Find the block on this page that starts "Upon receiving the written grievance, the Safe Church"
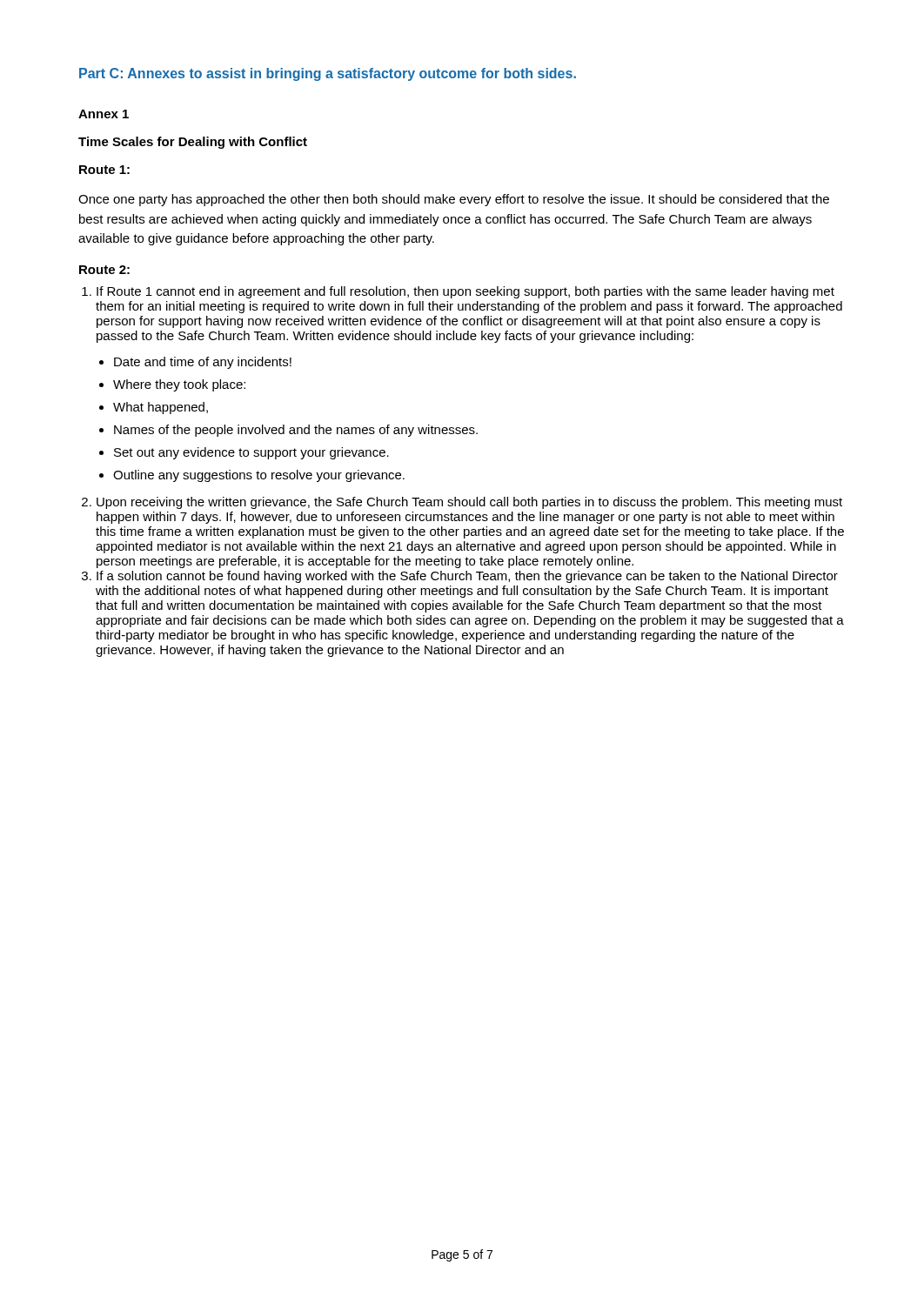The image size is (924, 1305). 471,531
